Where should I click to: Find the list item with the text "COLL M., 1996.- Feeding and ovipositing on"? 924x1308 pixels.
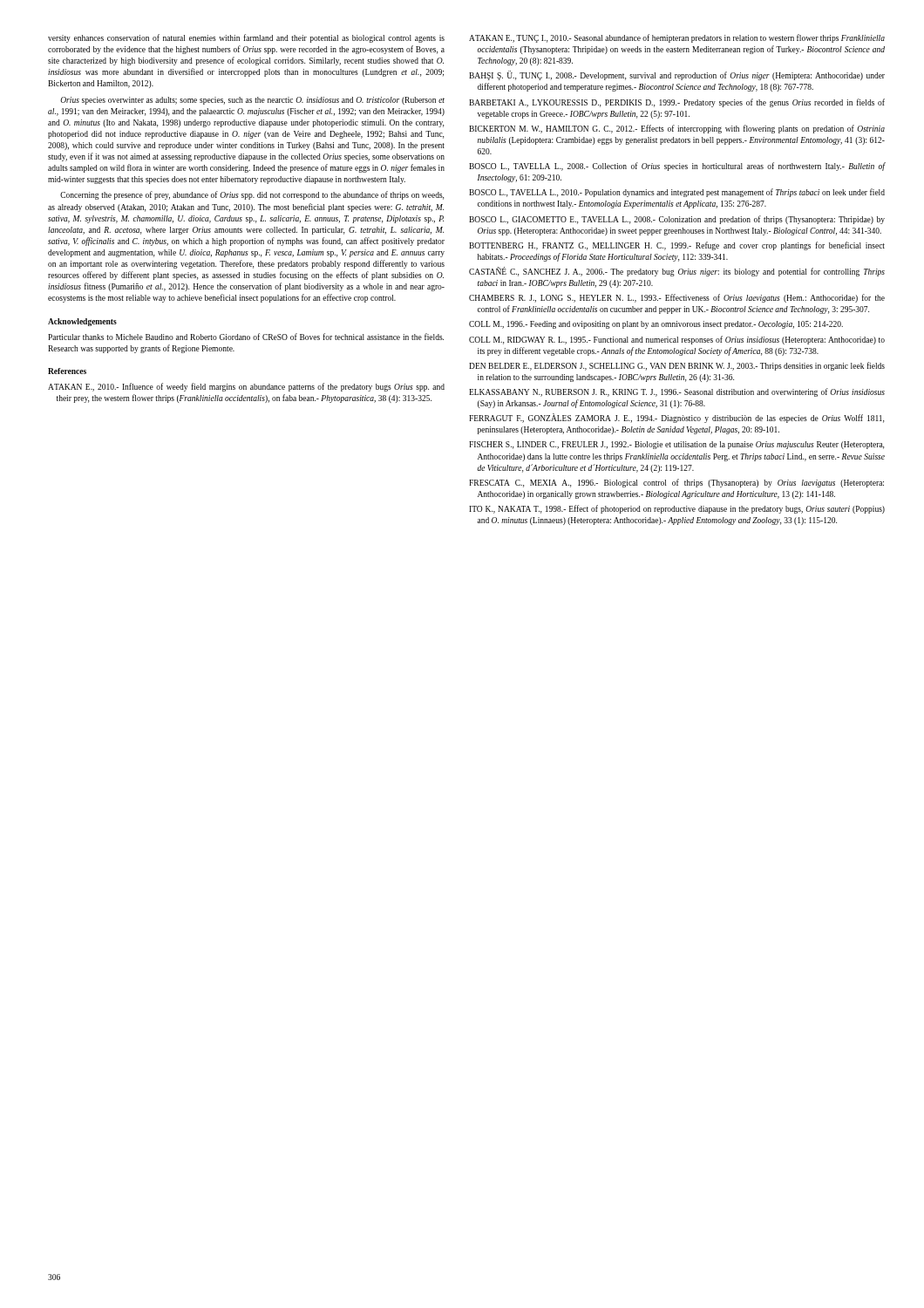click(x=677, y=325)
